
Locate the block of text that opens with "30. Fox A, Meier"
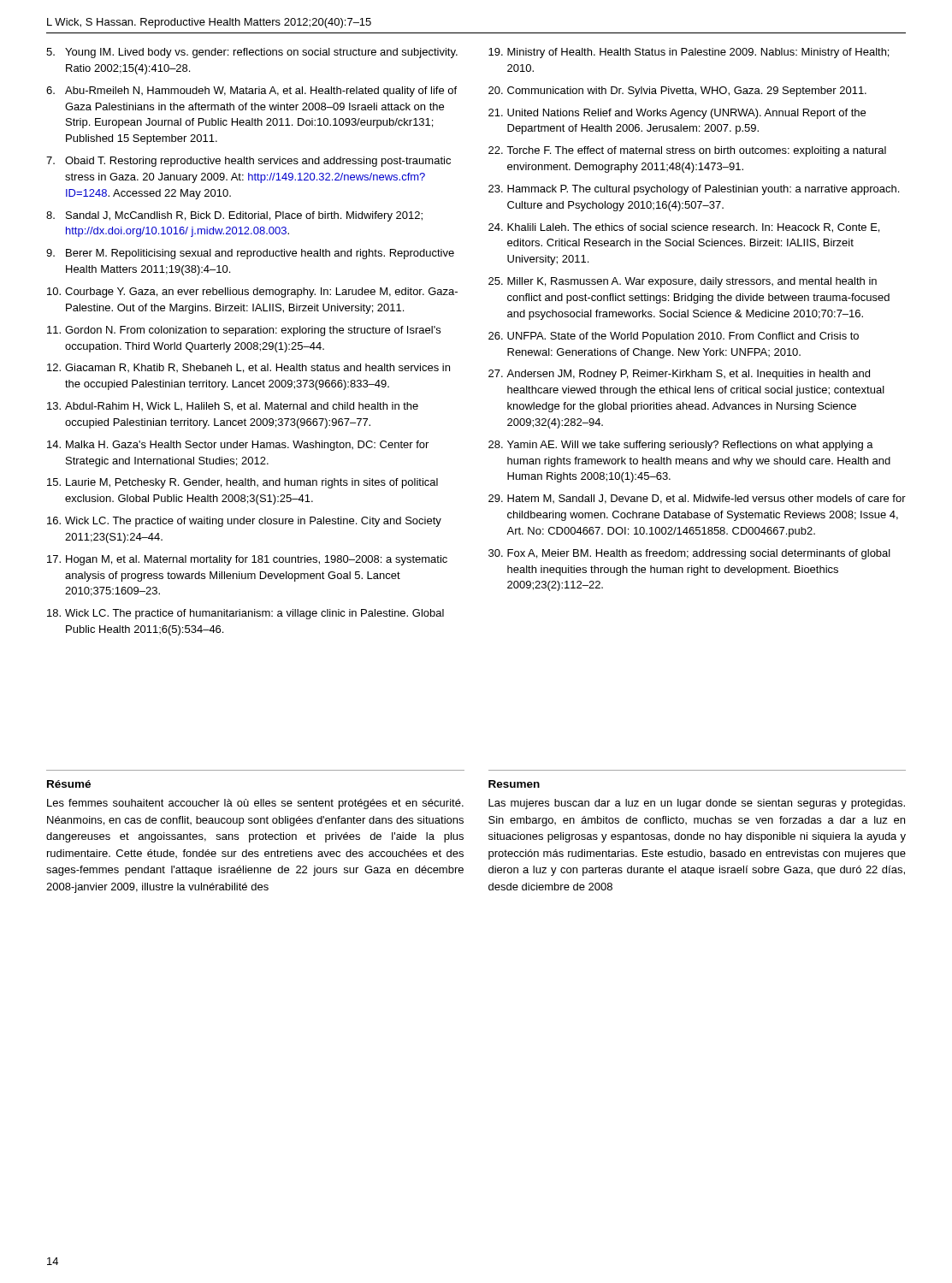[697, 570]
